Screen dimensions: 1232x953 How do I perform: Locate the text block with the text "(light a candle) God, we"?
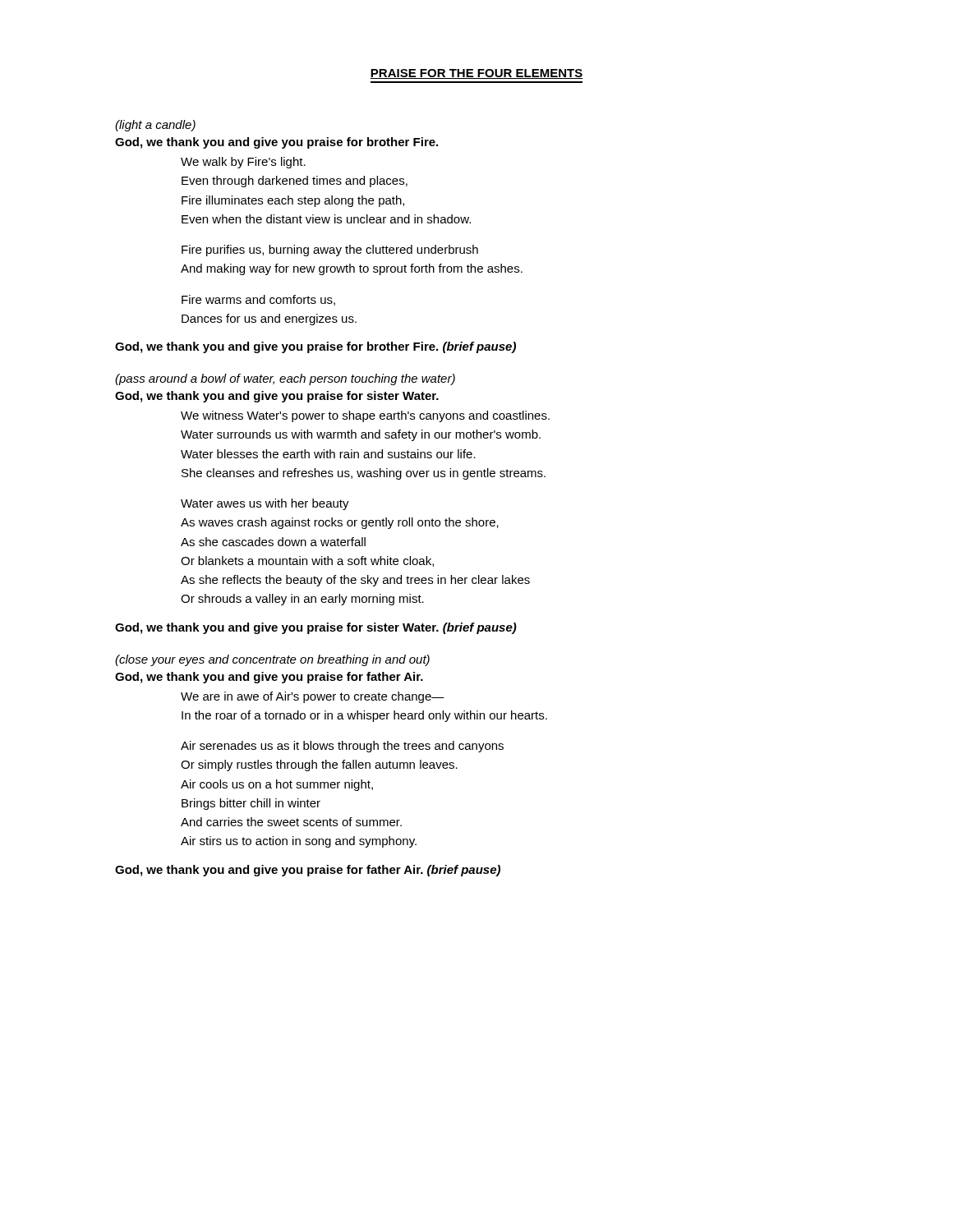476,235
